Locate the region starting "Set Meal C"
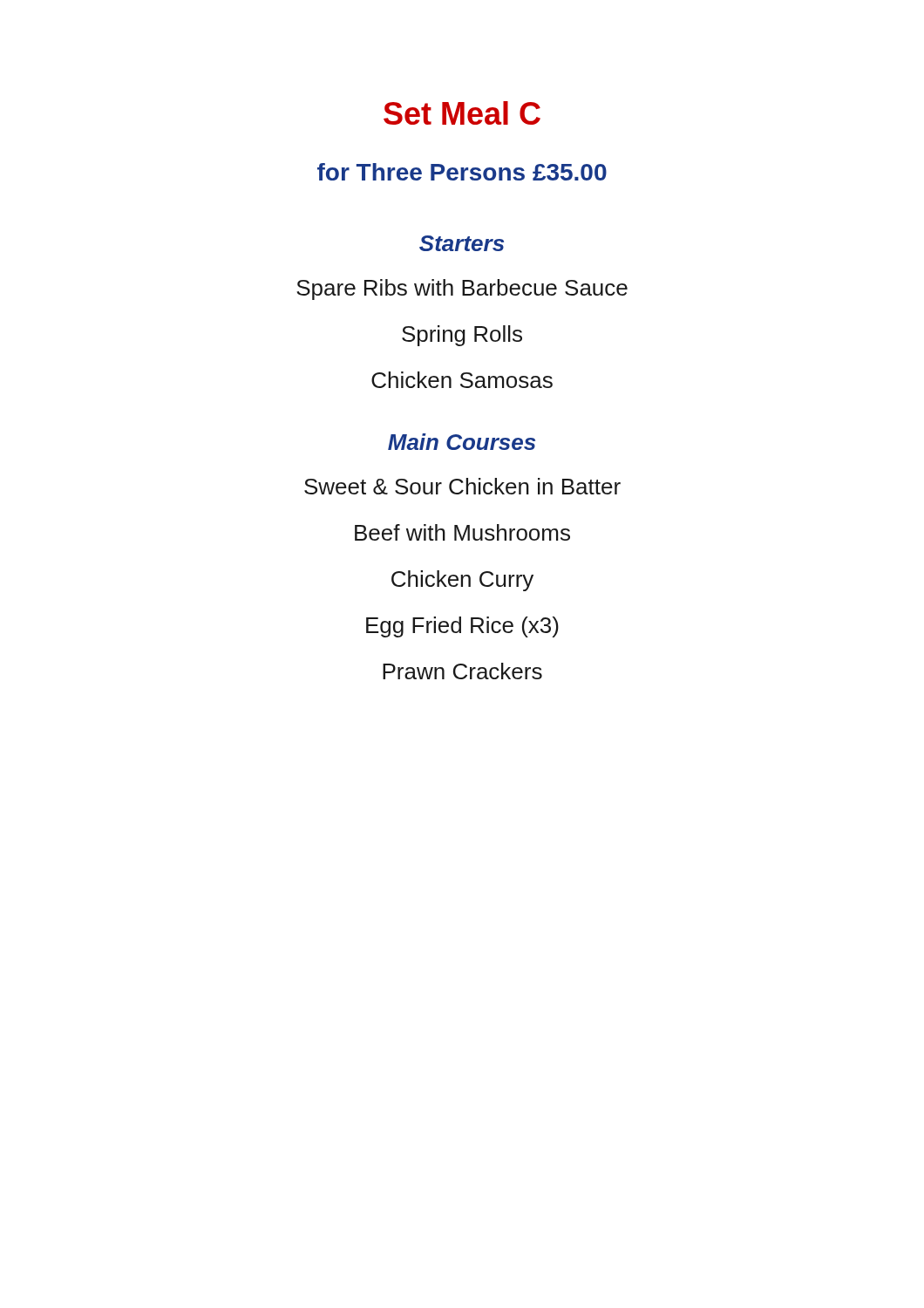Viewport: 924px width, 1308px height. click(x=462, y=114)
